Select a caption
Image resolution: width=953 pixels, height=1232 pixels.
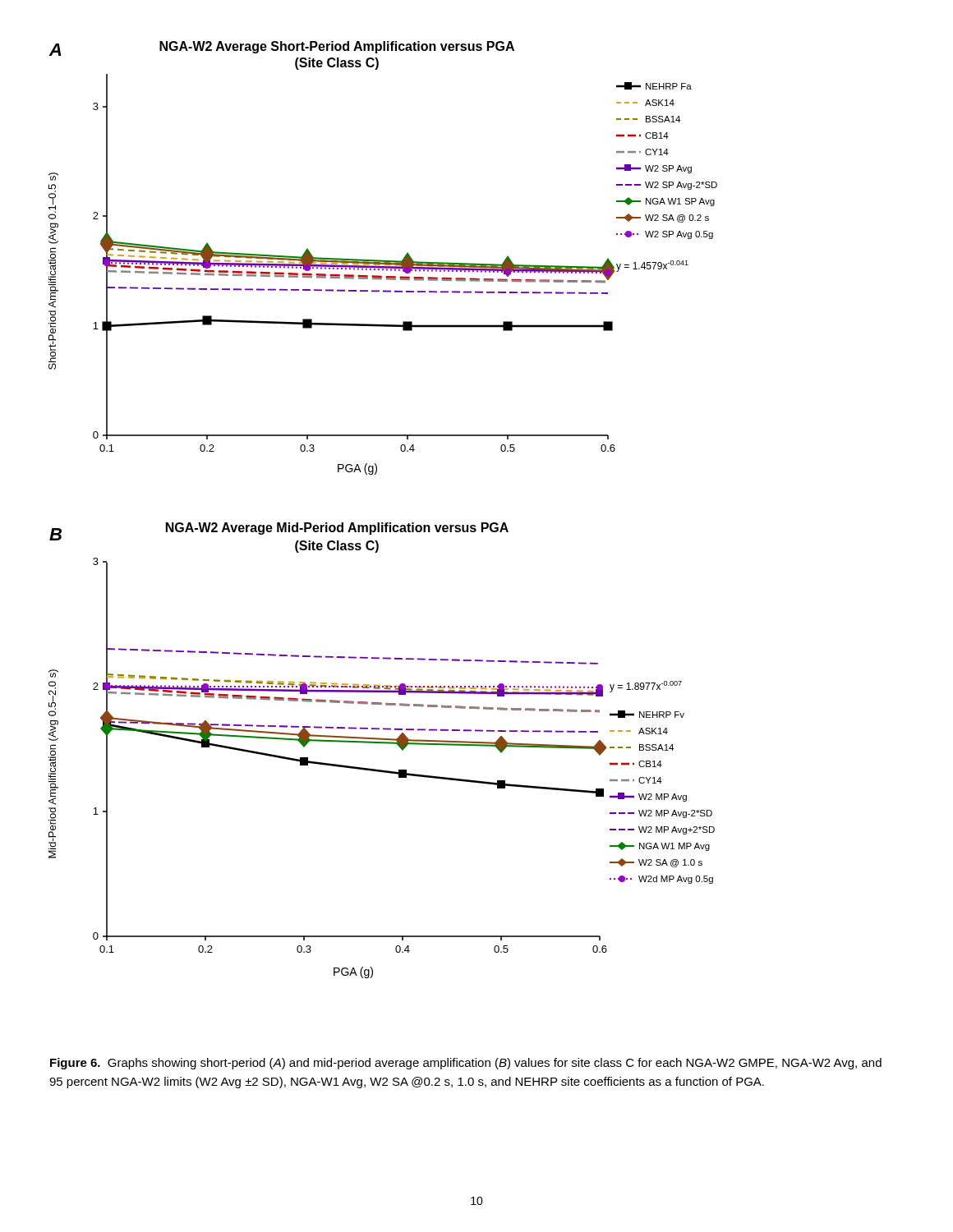[x=468, y=1072]
